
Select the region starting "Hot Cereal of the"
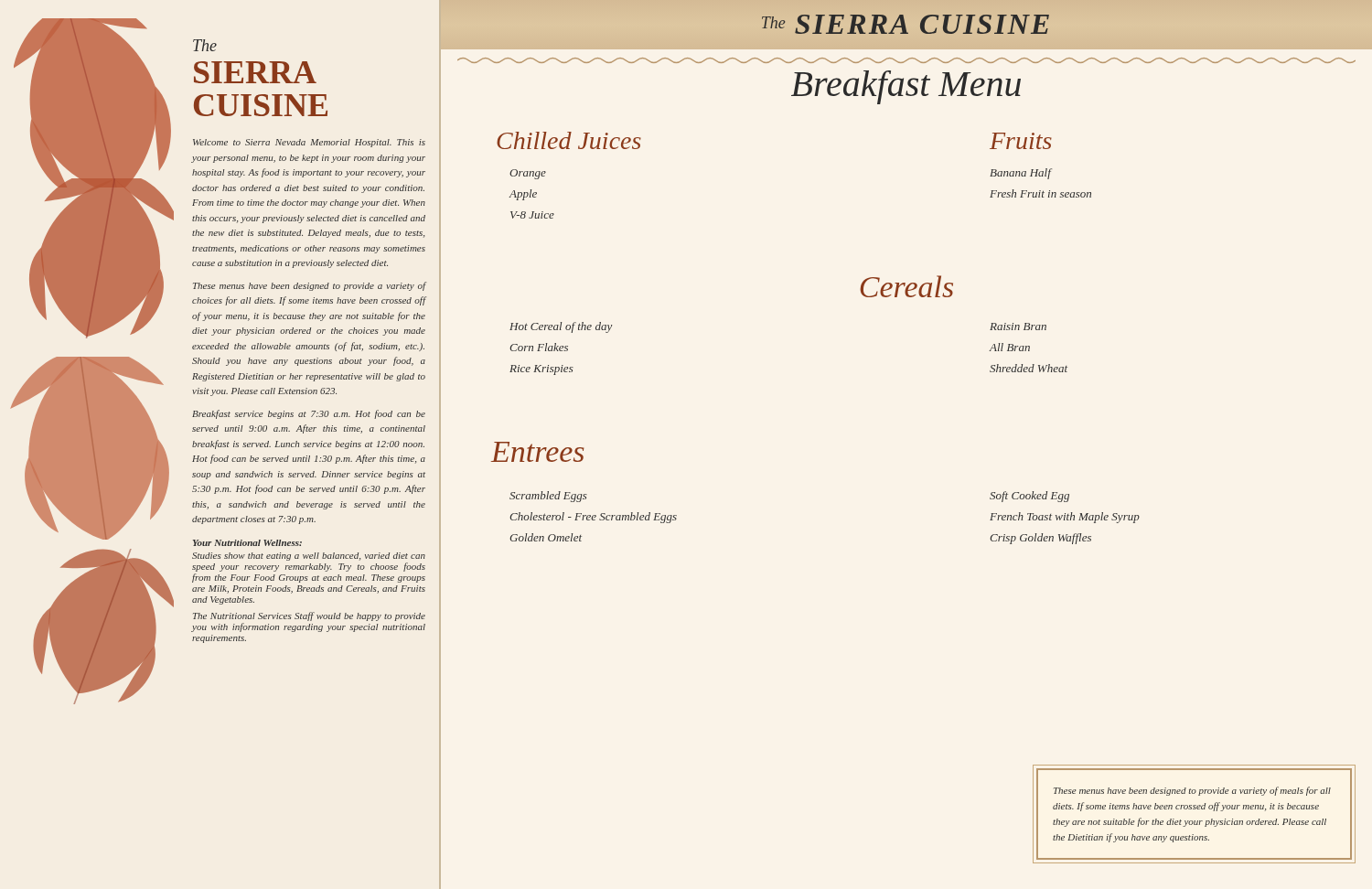[561, 347]
